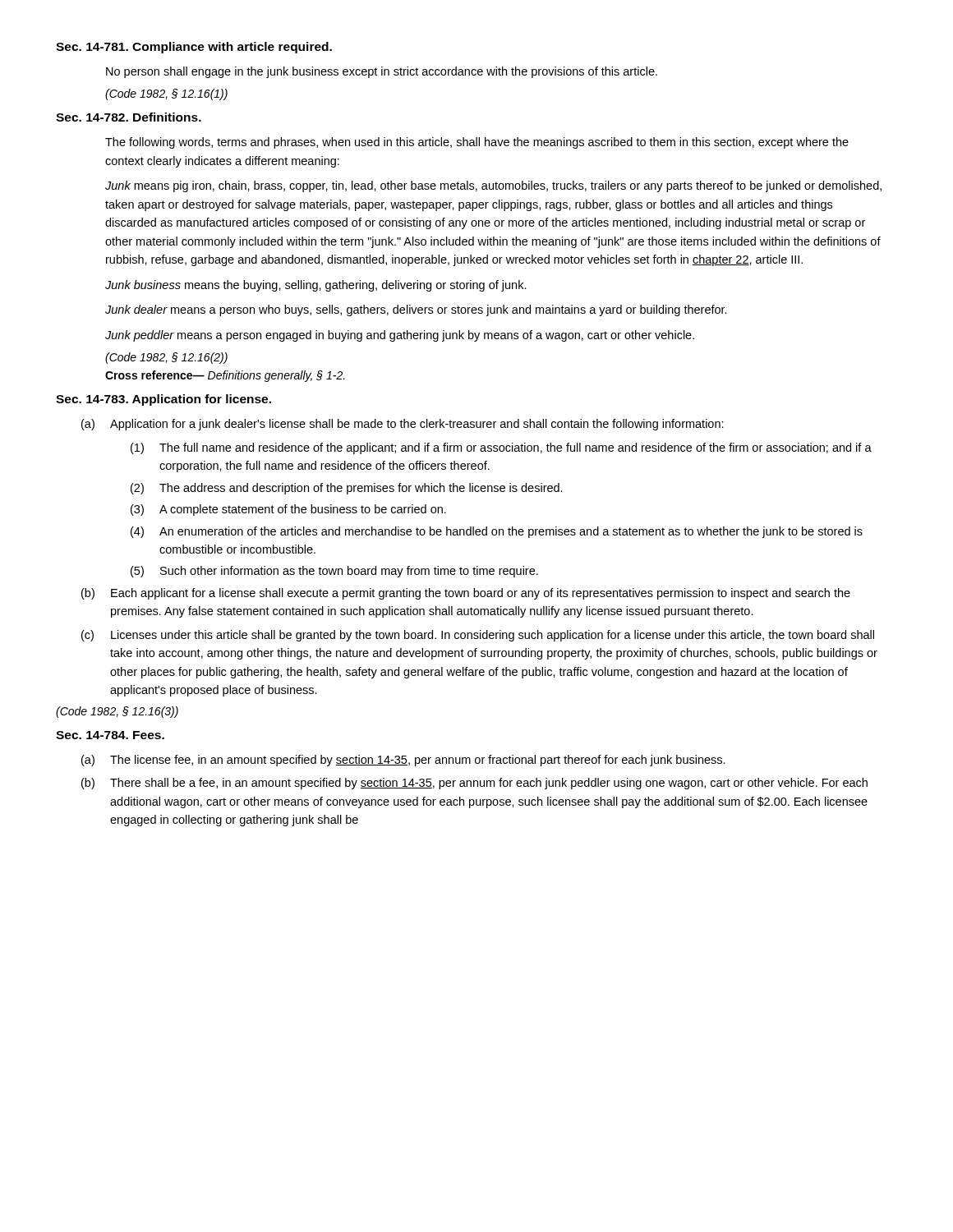Navigate to the element starting "Sec. 14-783. Application for license."
Image resolution: width=953 pixels, height=1232 pixels.
(164, 399)
